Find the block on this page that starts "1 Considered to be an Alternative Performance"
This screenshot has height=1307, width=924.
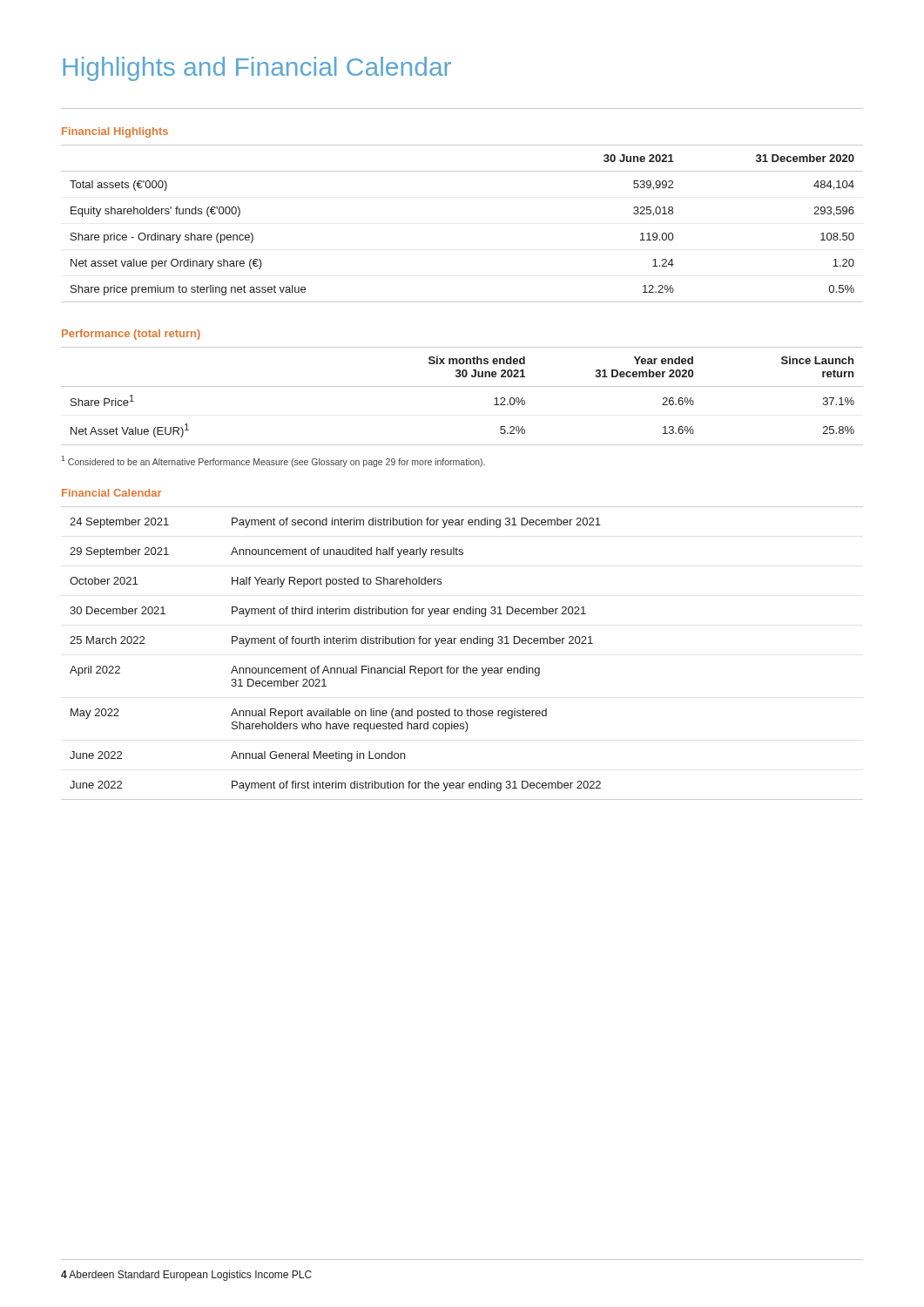tap(462, 460)
